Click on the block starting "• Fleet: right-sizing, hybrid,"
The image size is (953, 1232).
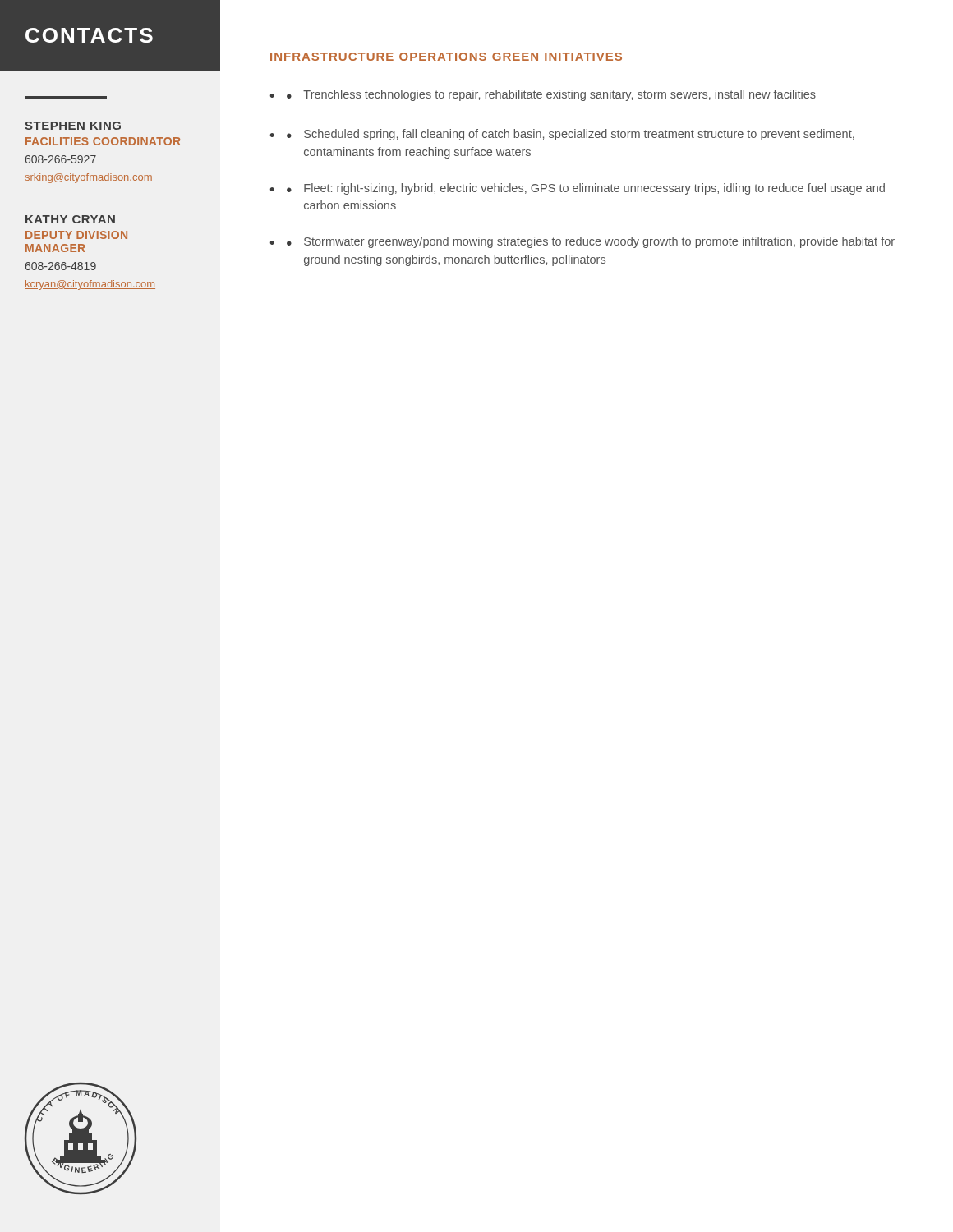tap(595, 197)
